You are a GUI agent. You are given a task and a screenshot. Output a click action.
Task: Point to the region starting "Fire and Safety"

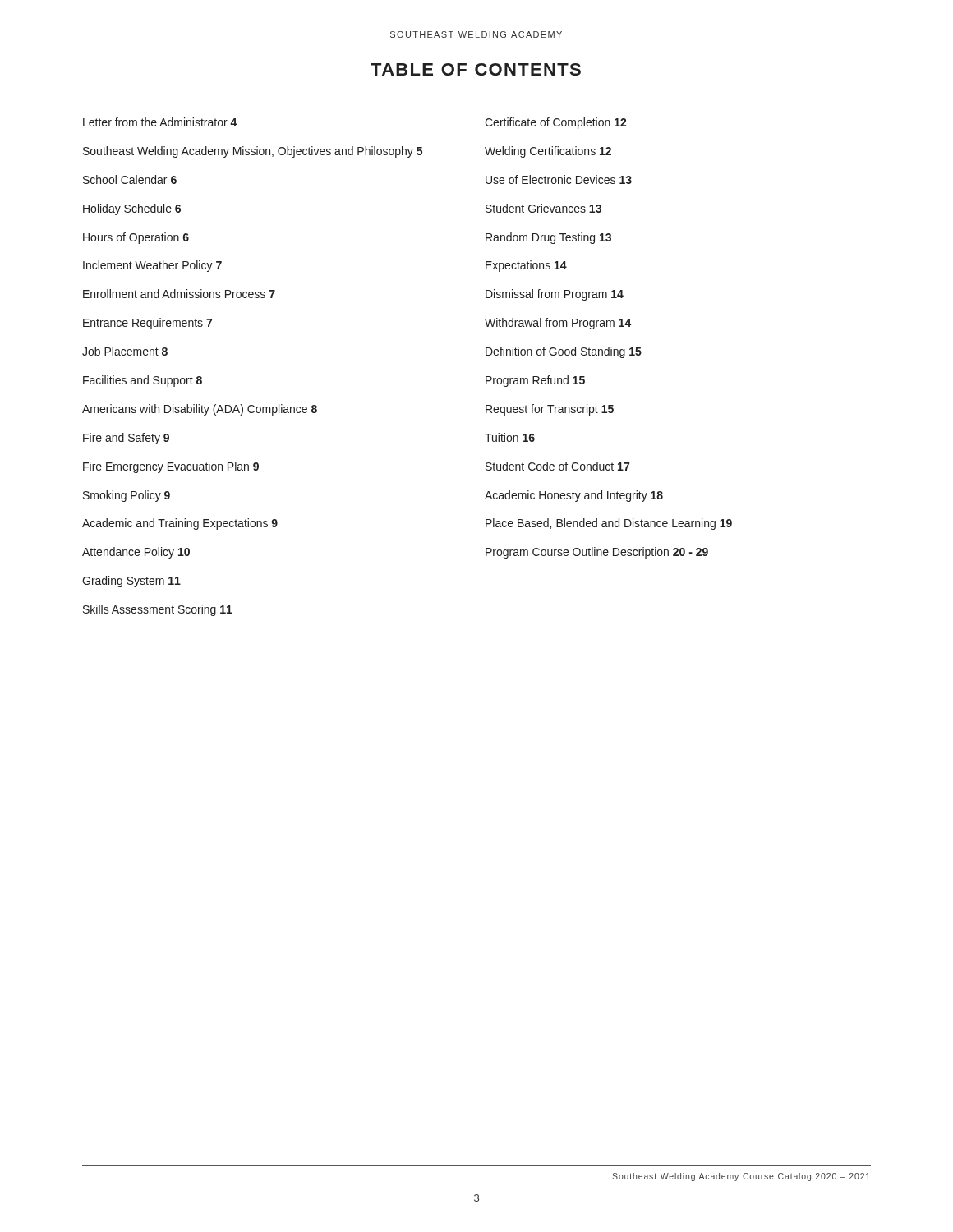click(126, 438)
